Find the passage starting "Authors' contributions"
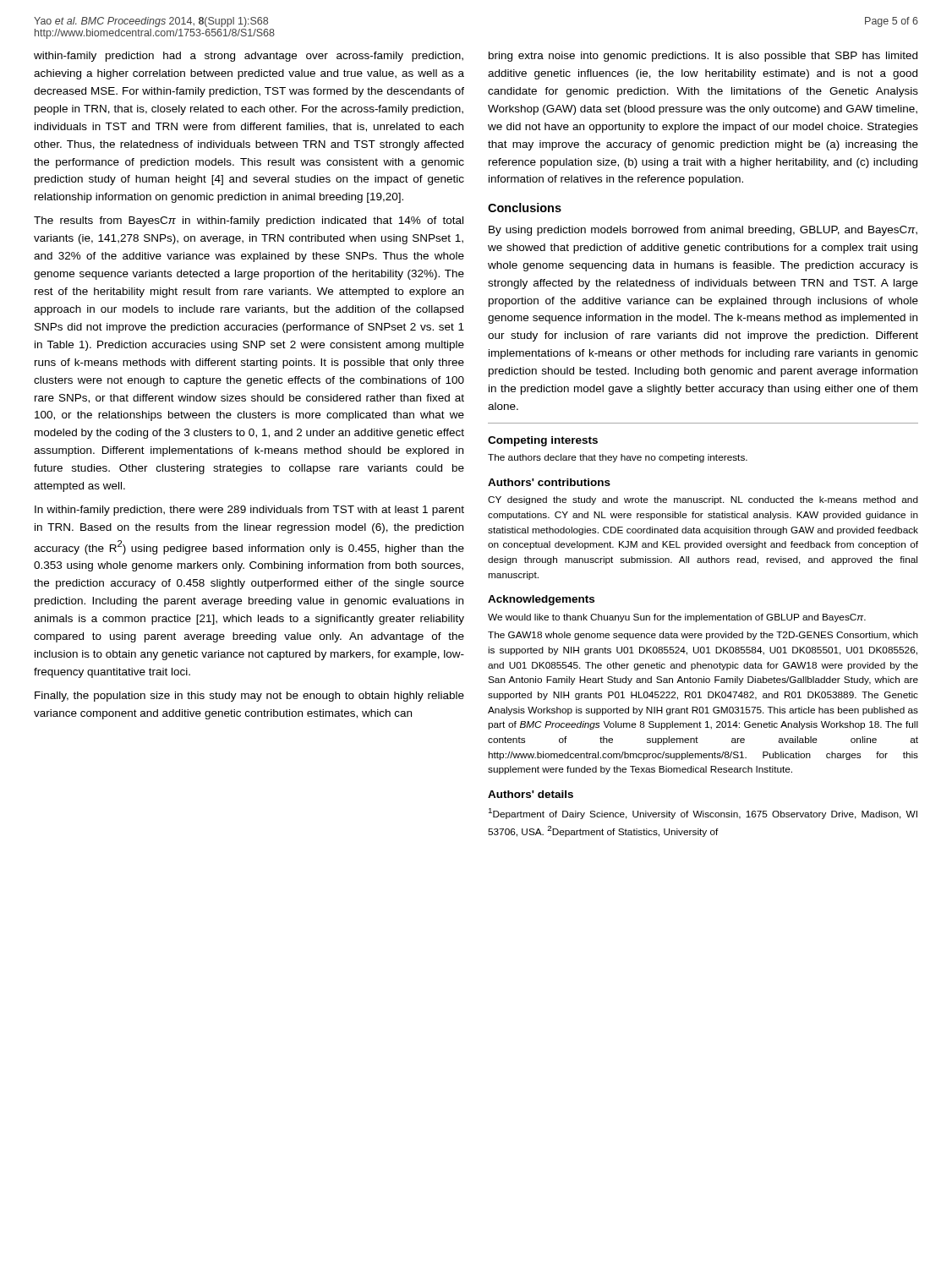 tap(549, 482)
